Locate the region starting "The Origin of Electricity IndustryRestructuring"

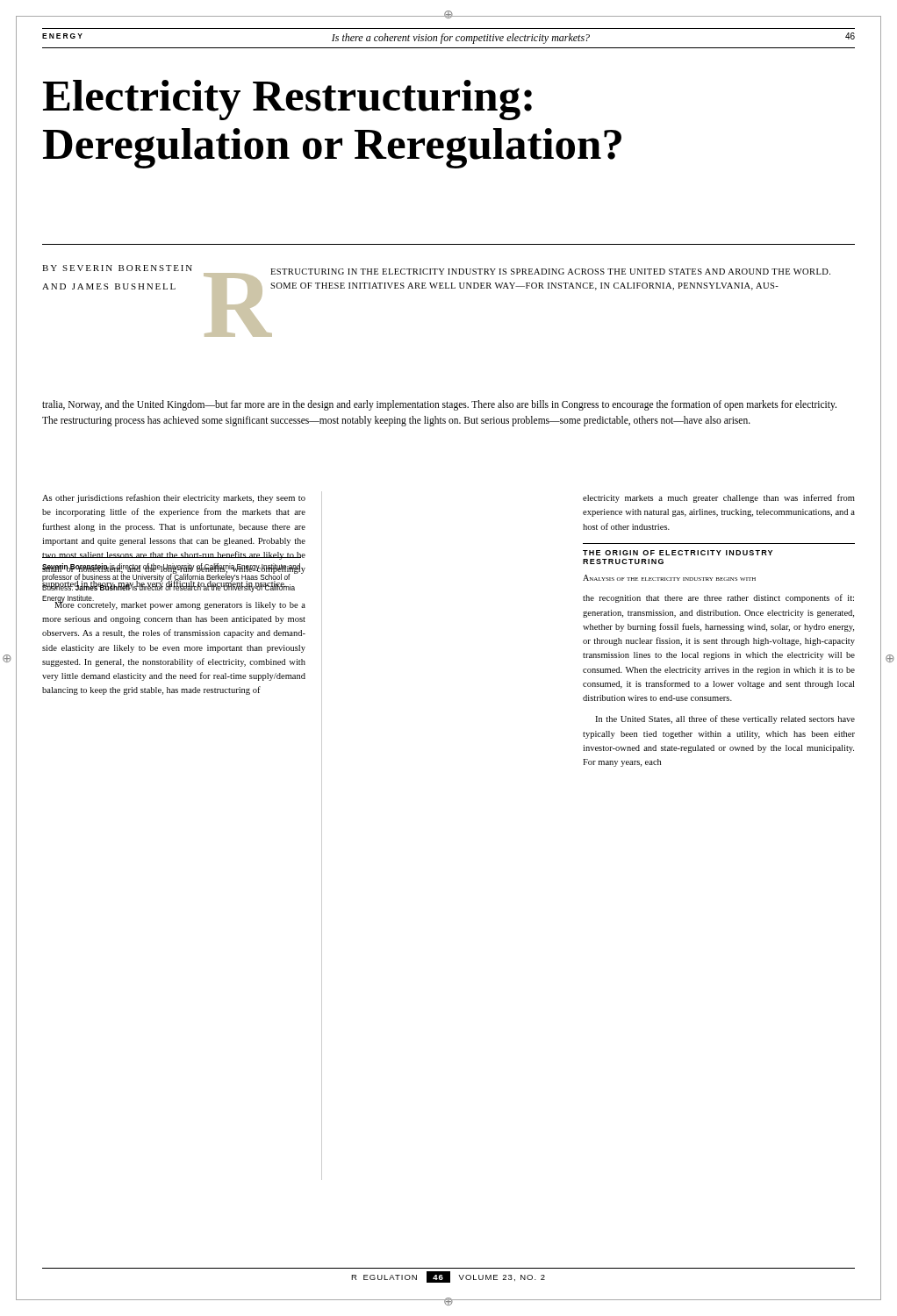click(678, 557)
